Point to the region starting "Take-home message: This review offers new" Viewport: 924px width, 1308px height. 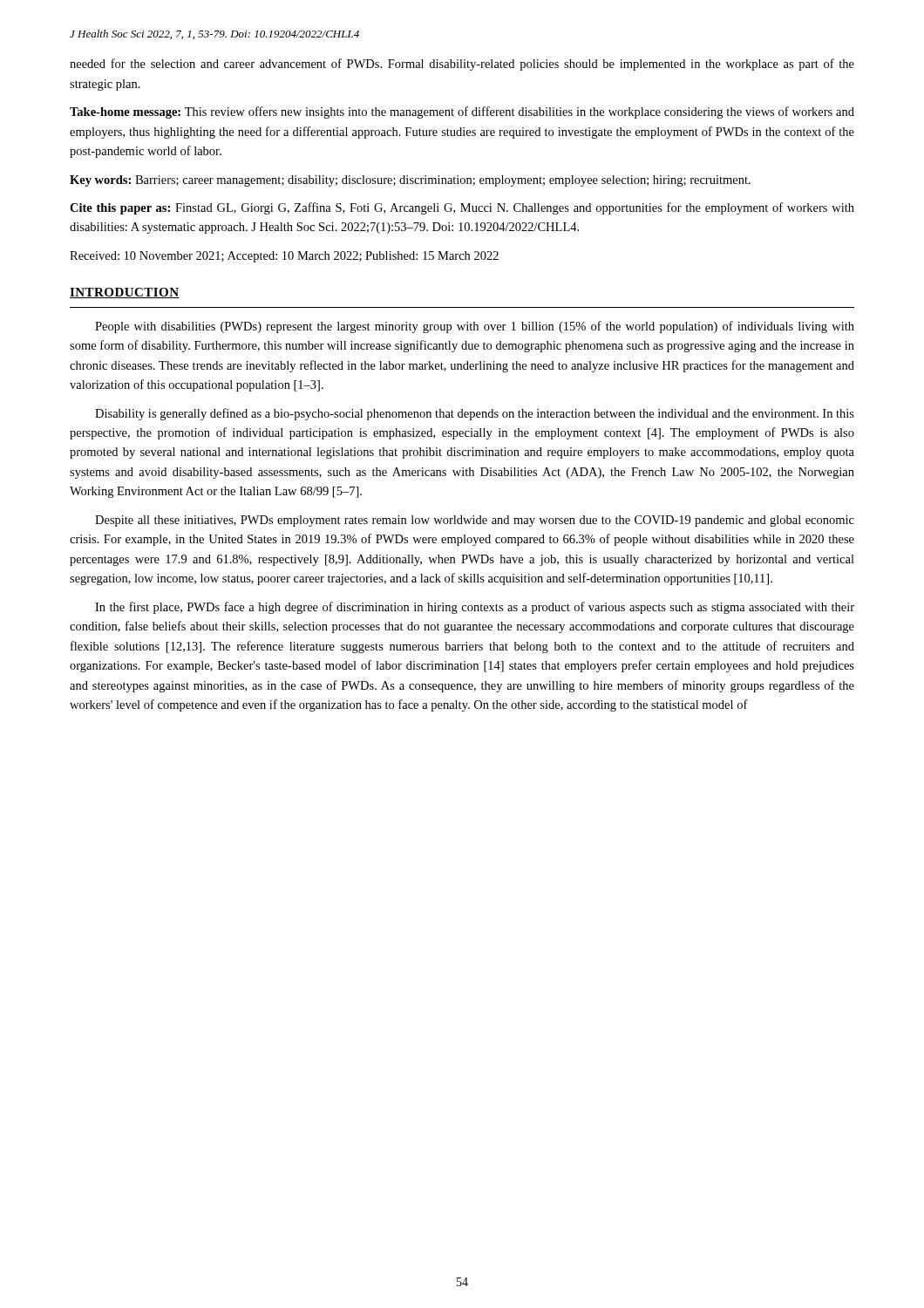coord(462,132)
